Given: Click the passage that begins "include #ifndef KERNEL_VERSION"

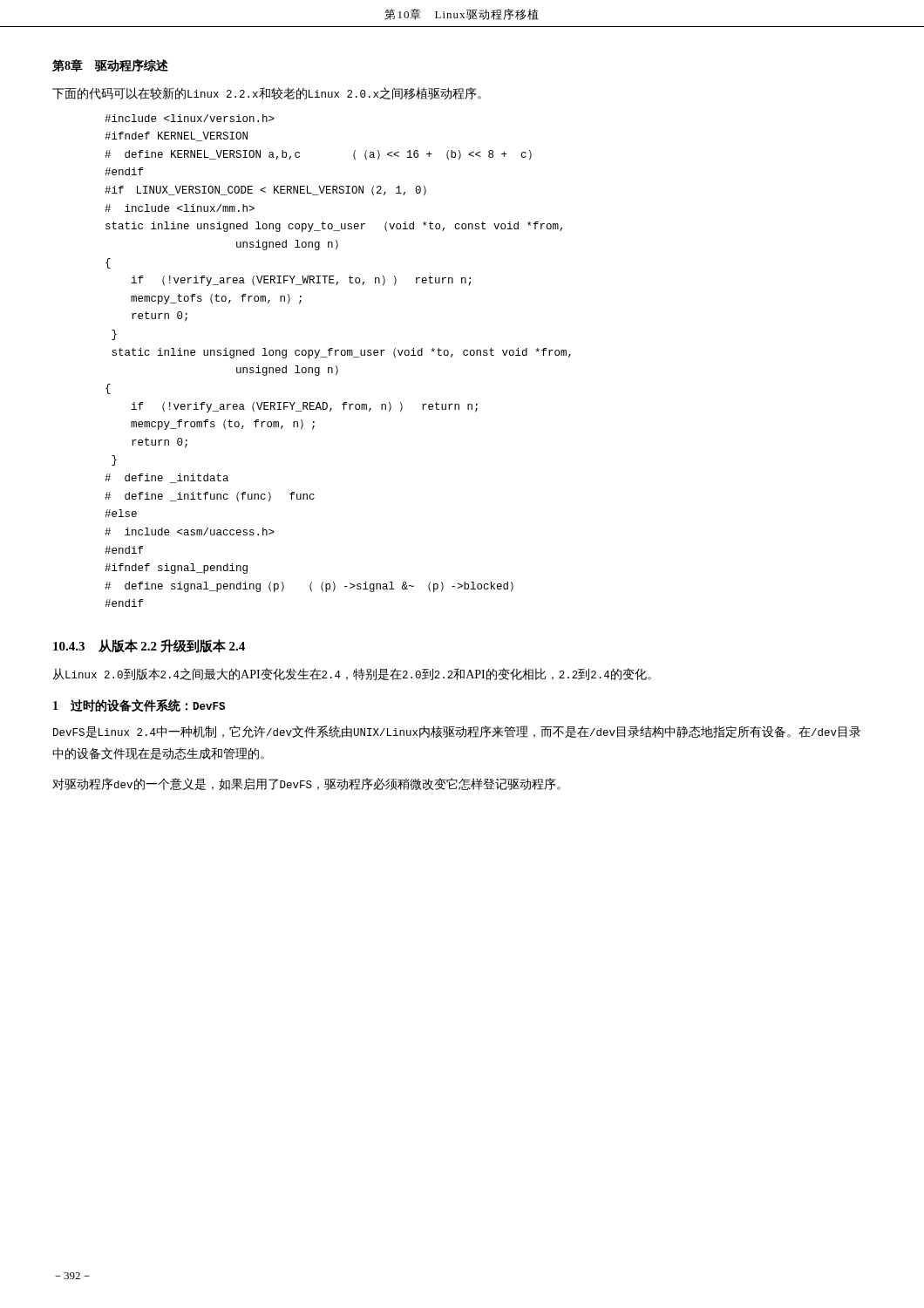Looking at the screenshot, I should [x=488, y=362].
